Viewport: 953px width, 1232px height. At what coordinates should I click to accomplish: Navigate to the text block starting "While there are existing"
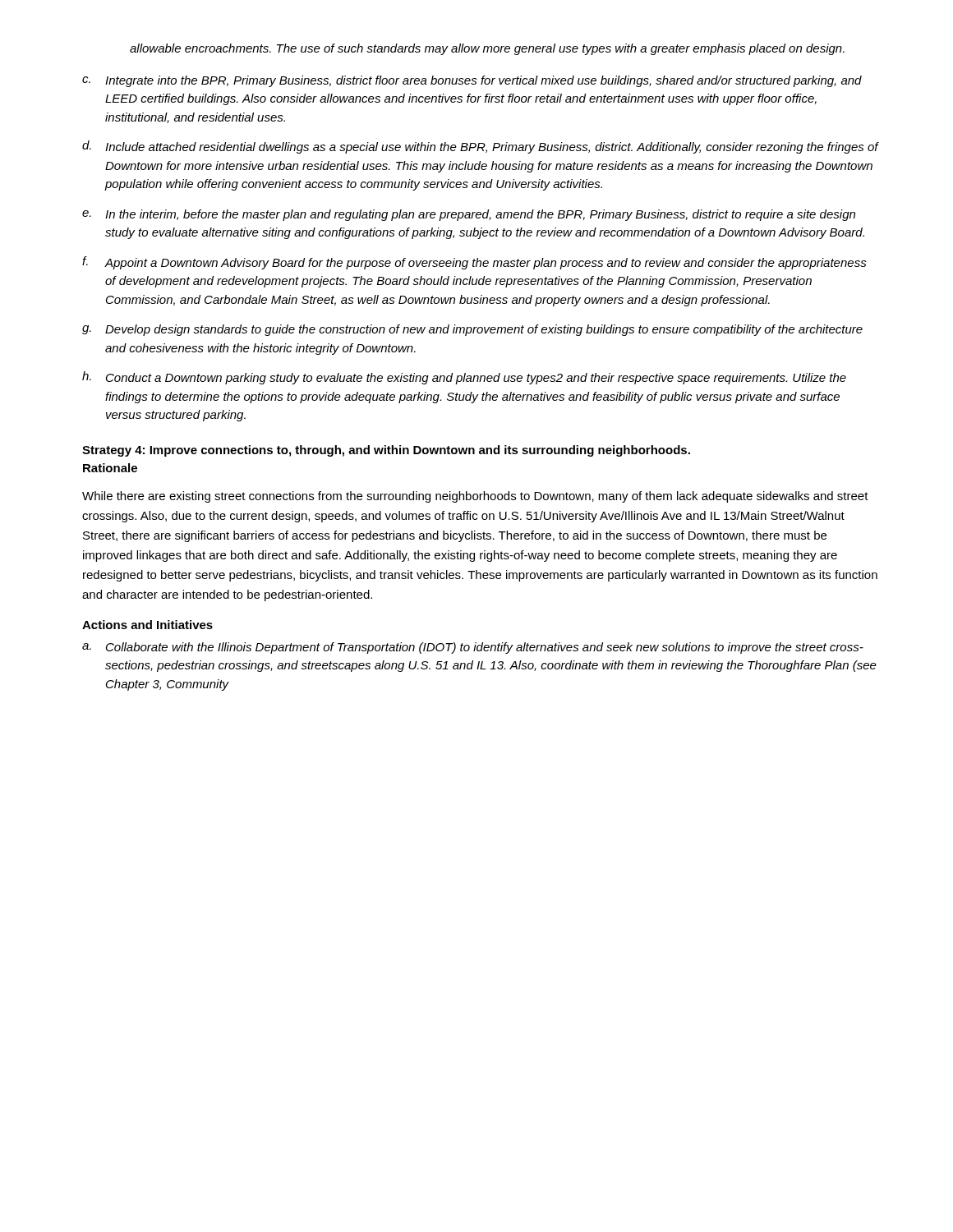point(480,545)
